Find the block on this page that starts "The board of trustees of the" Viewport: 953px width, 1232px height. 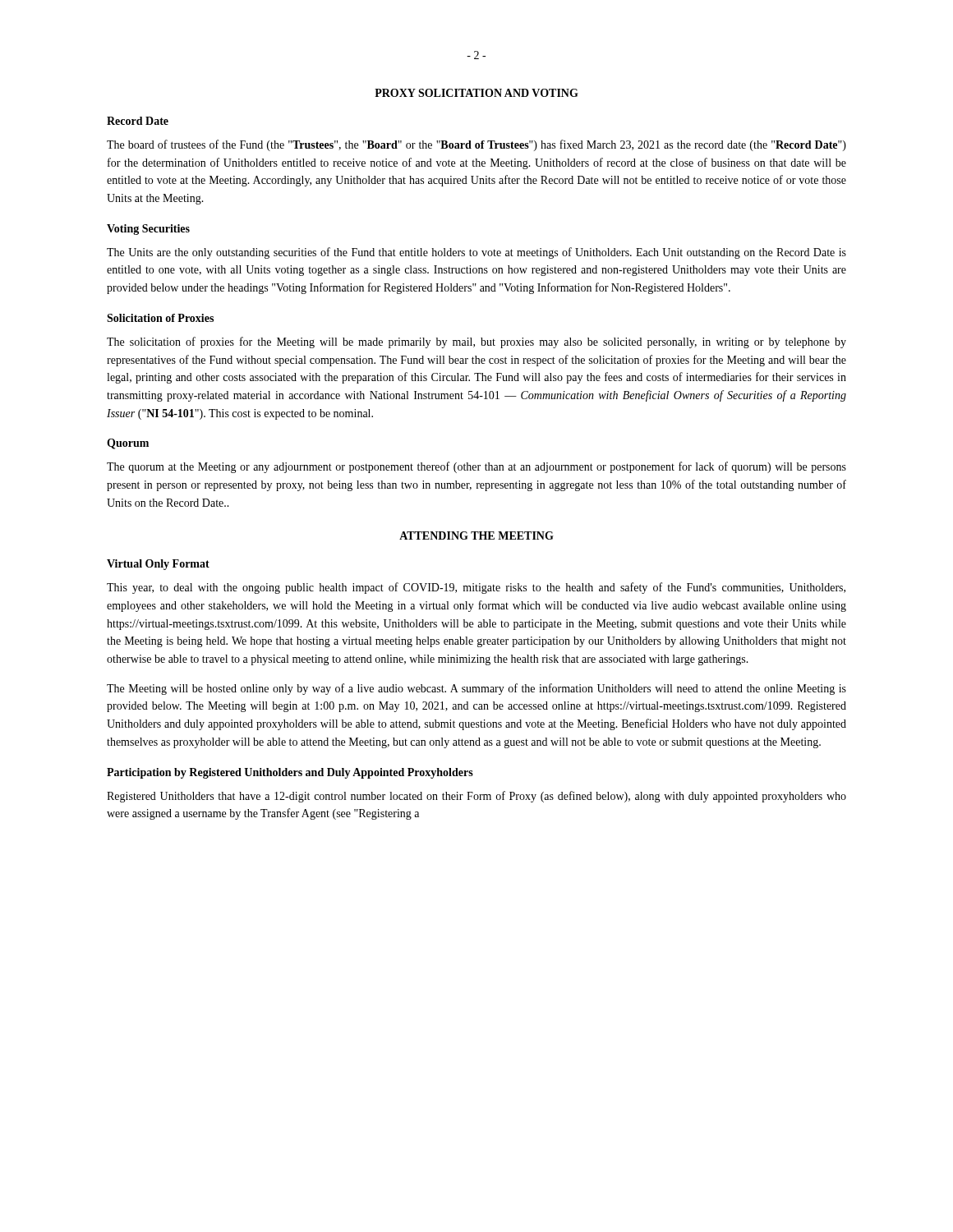click(476, 172)
